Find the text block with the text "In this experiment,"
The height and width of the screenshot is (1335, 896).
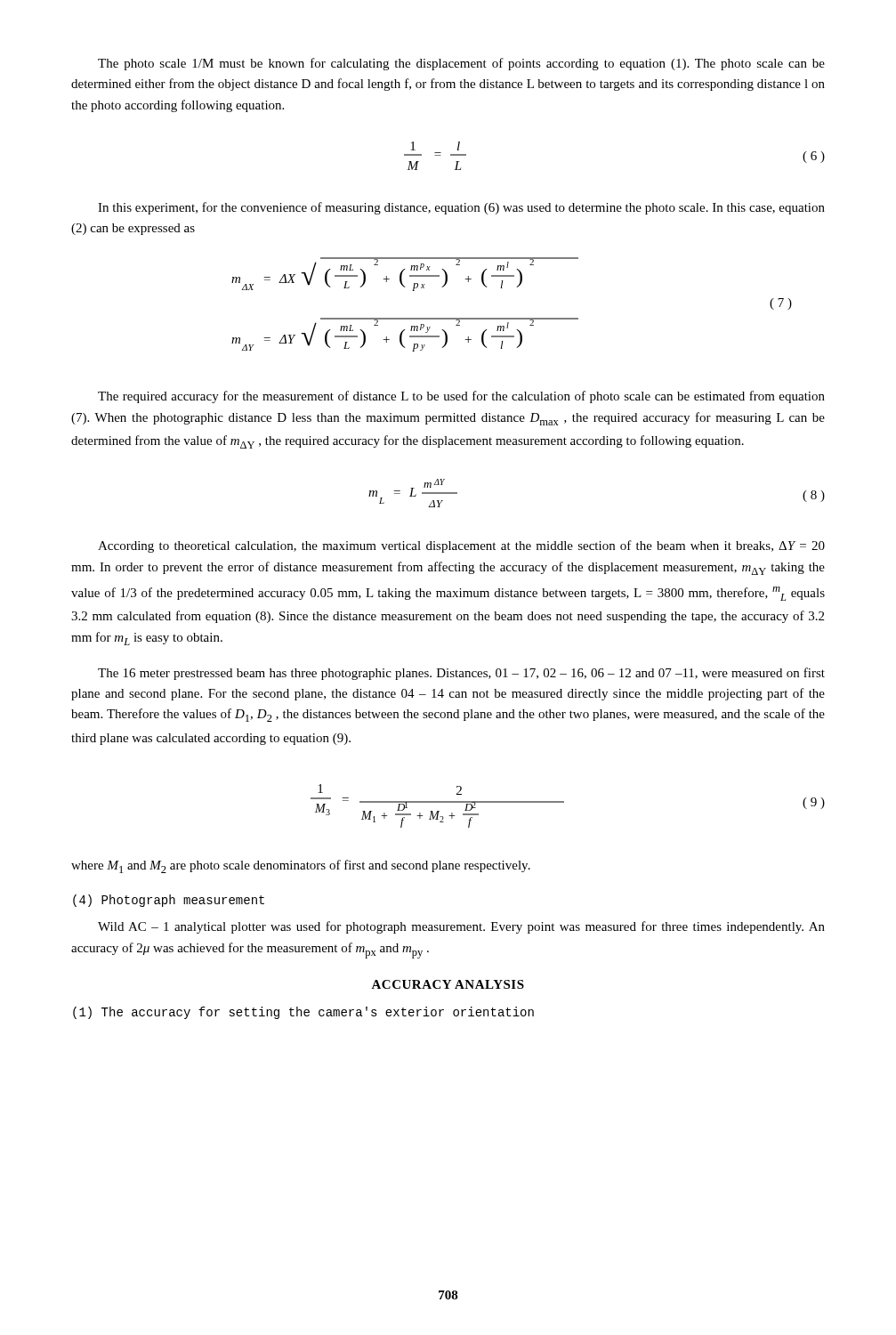[x=448, y=218]
